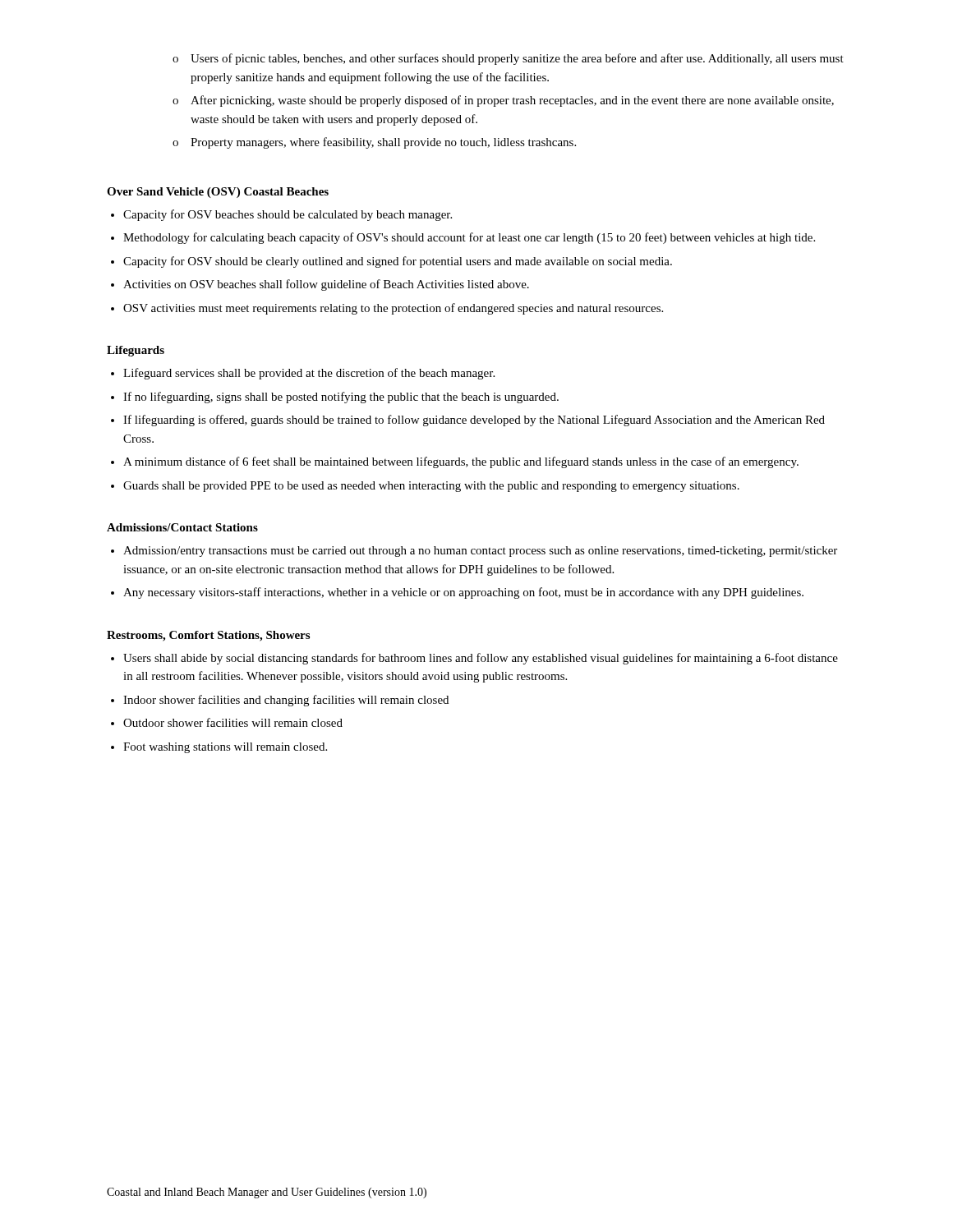This screenshot has width=953, height=1232.
Task: Find the block on this page that starts "Activities on OSV beaches shall follow guideline of"
Action: (x=326, y=284)
